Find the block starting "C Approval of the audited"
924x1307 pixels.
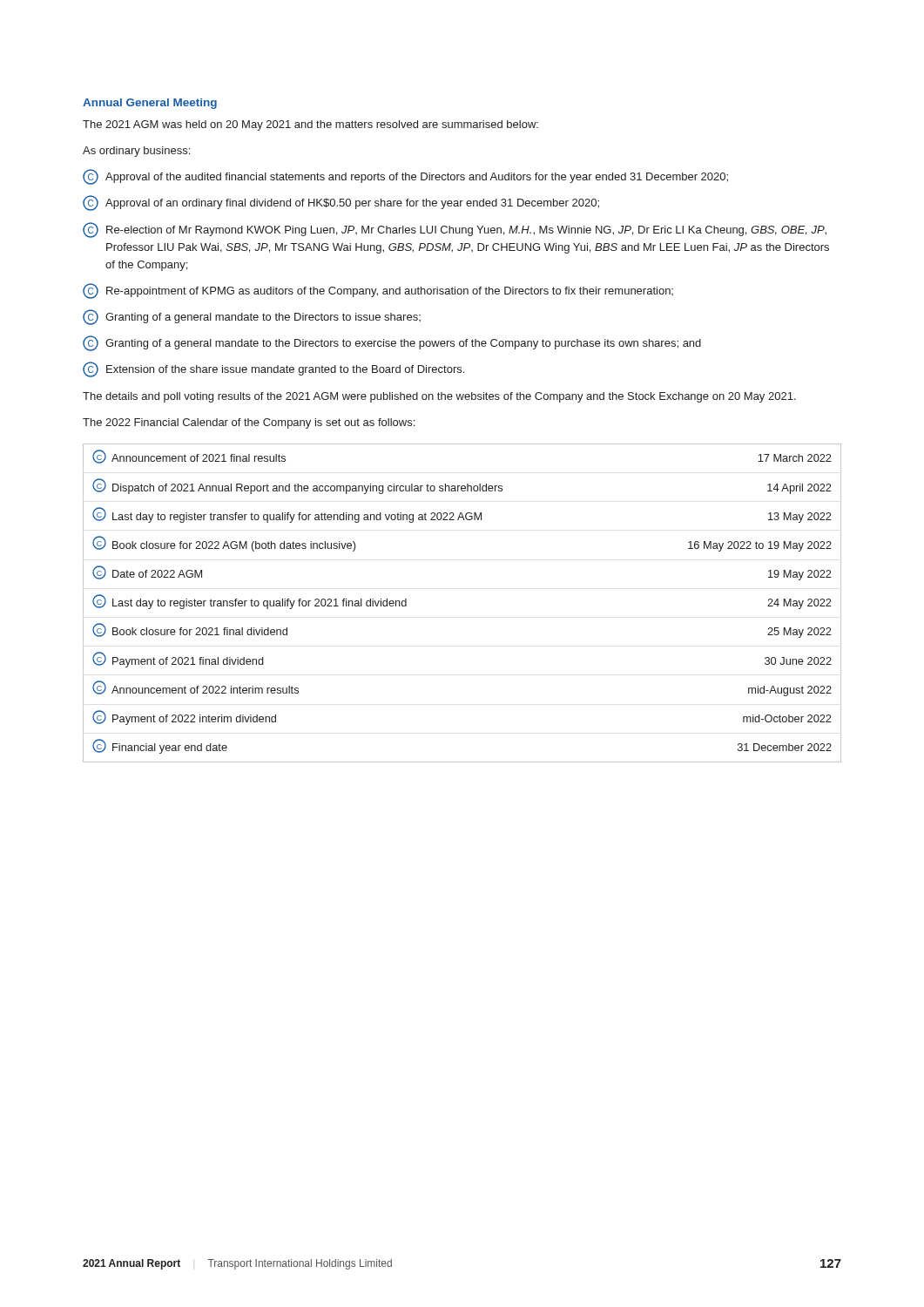(462, 177)
